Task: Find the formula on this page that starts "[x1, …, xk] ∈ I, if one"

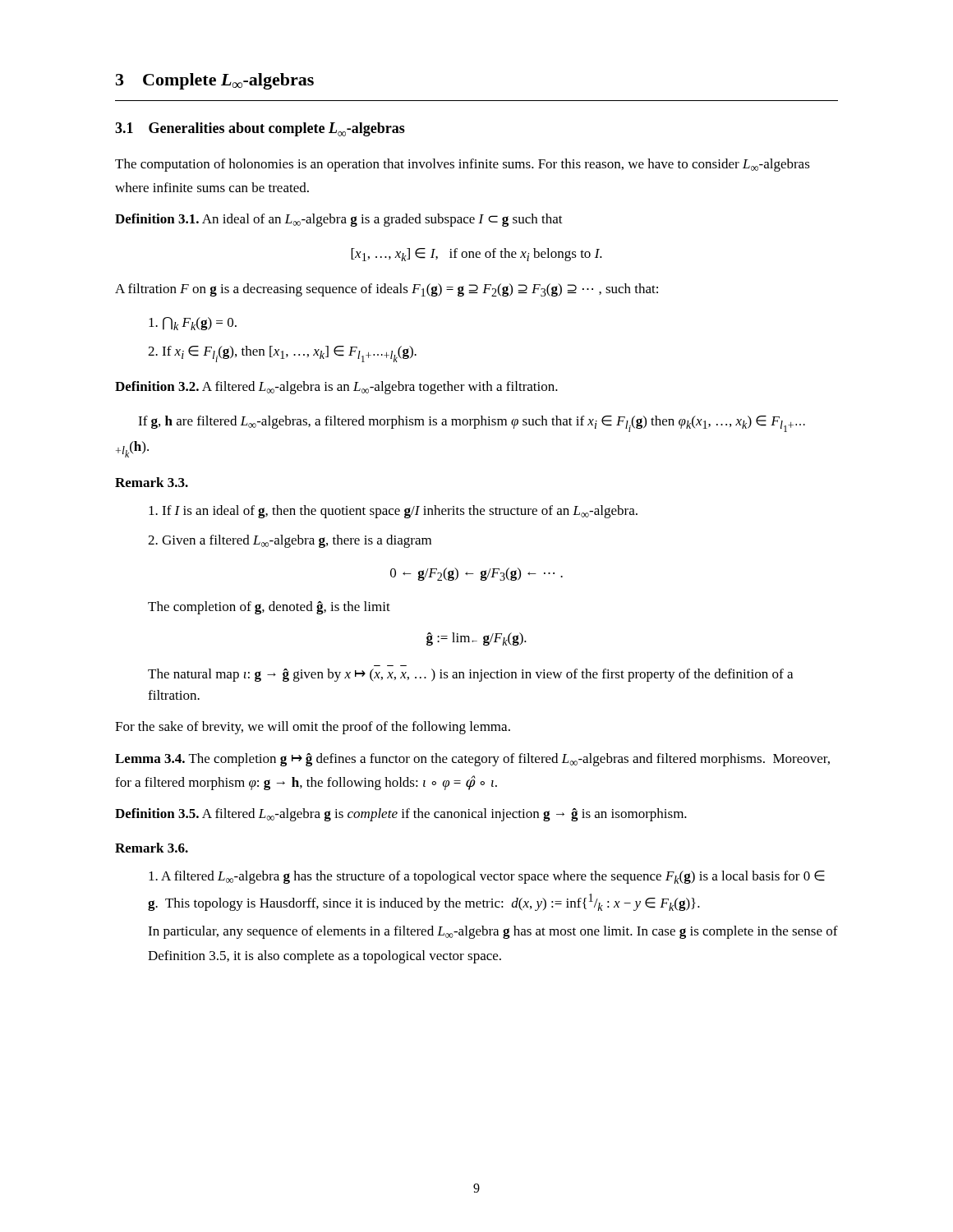Action: point(476,254)
